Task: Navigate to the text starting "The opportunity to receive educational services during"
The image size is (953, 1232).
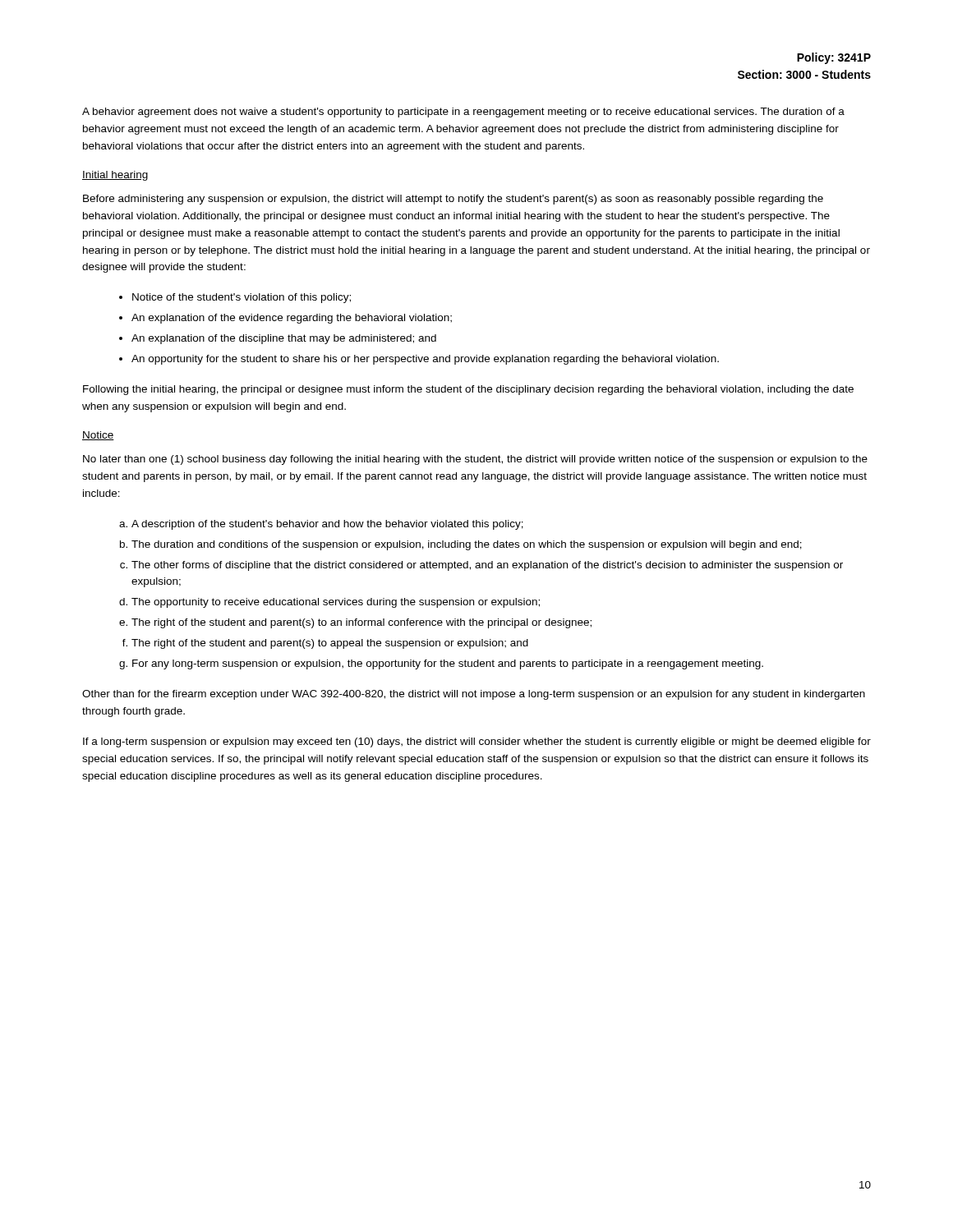Action: coord(336,602)
